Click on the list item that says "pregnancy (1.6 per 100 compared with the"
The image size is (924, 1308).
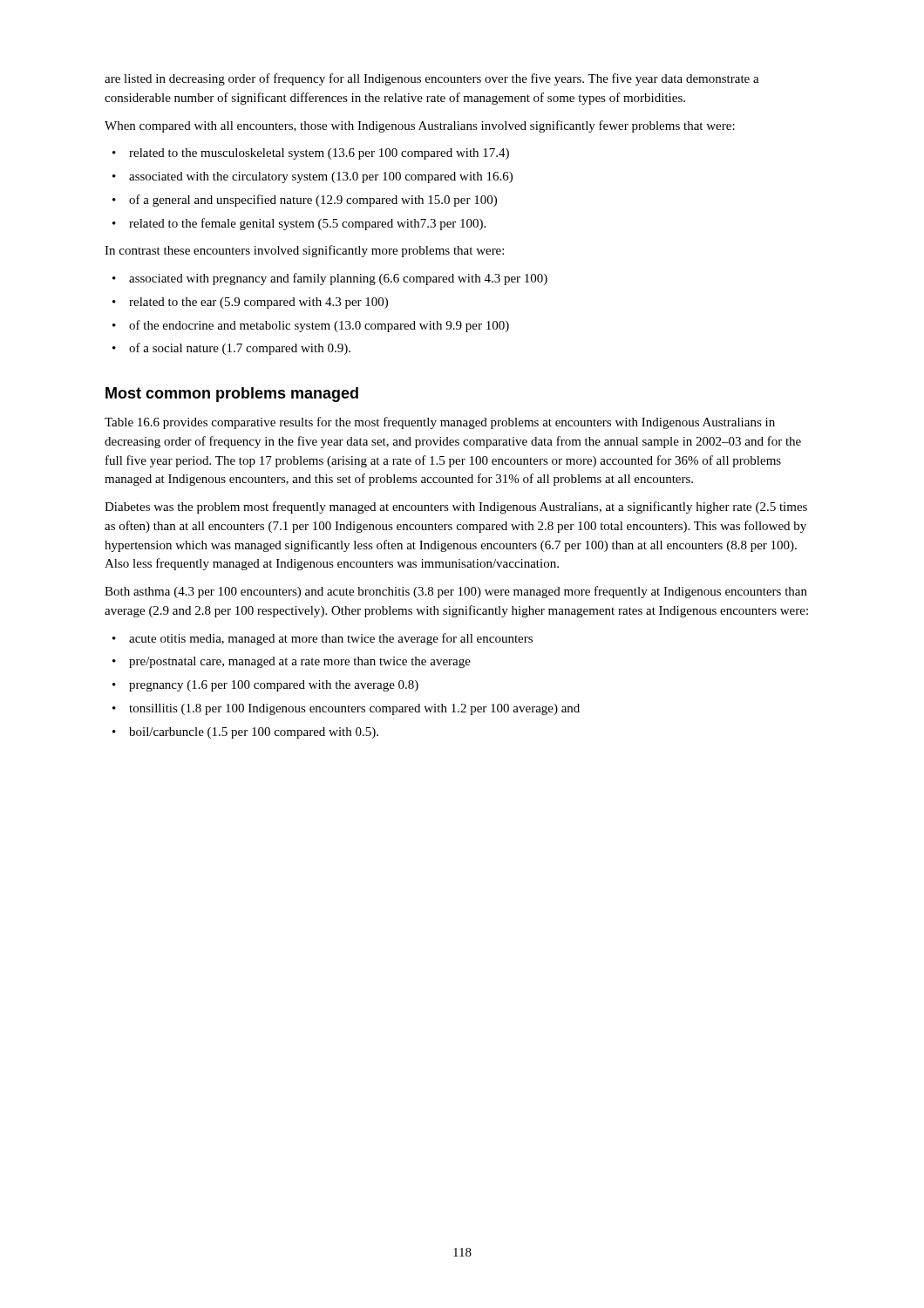pos(274,685)
